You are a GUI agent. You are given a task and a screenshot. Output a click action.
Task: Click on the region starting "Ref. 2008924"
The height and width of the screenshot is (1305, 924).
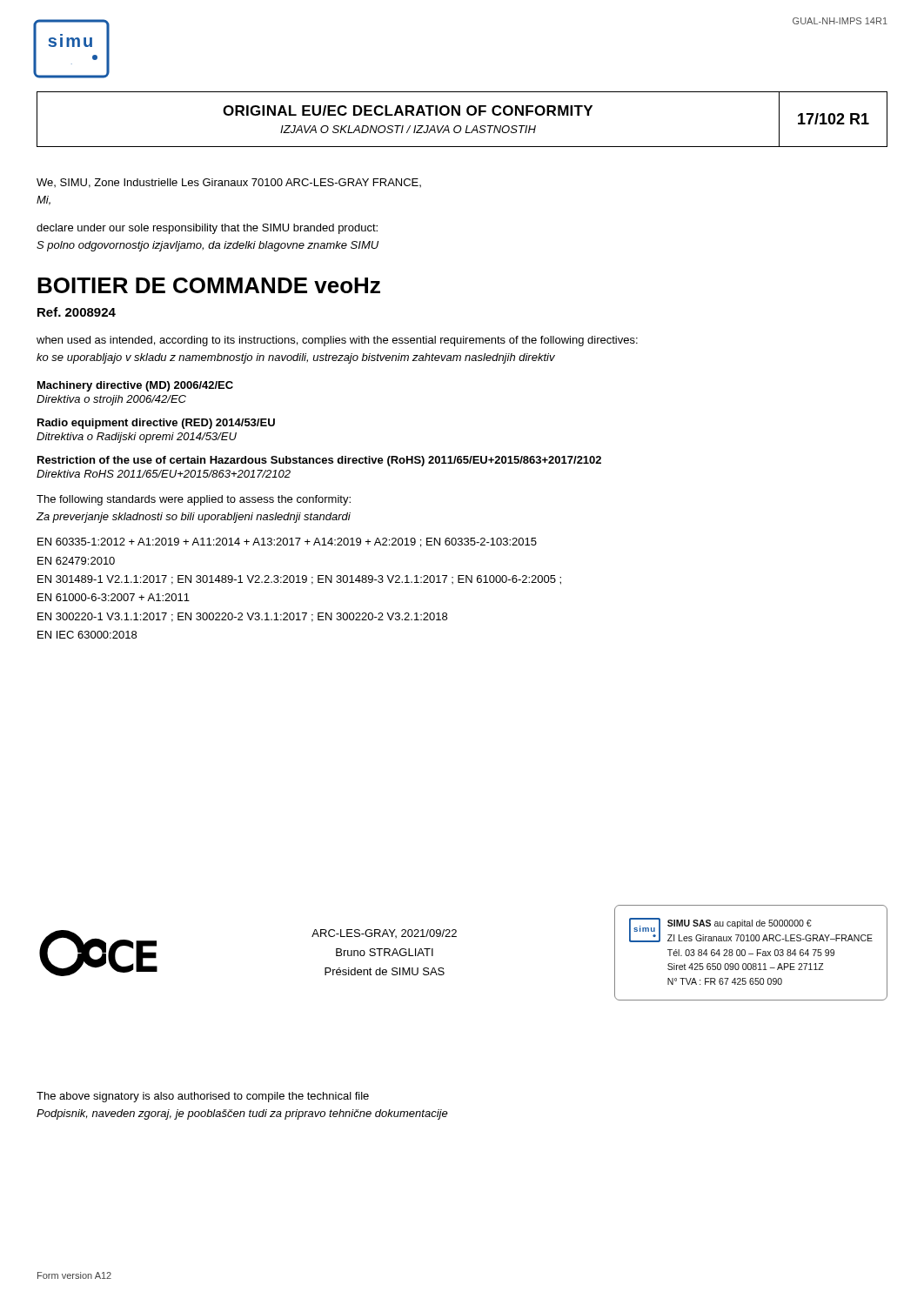point(76,312)
